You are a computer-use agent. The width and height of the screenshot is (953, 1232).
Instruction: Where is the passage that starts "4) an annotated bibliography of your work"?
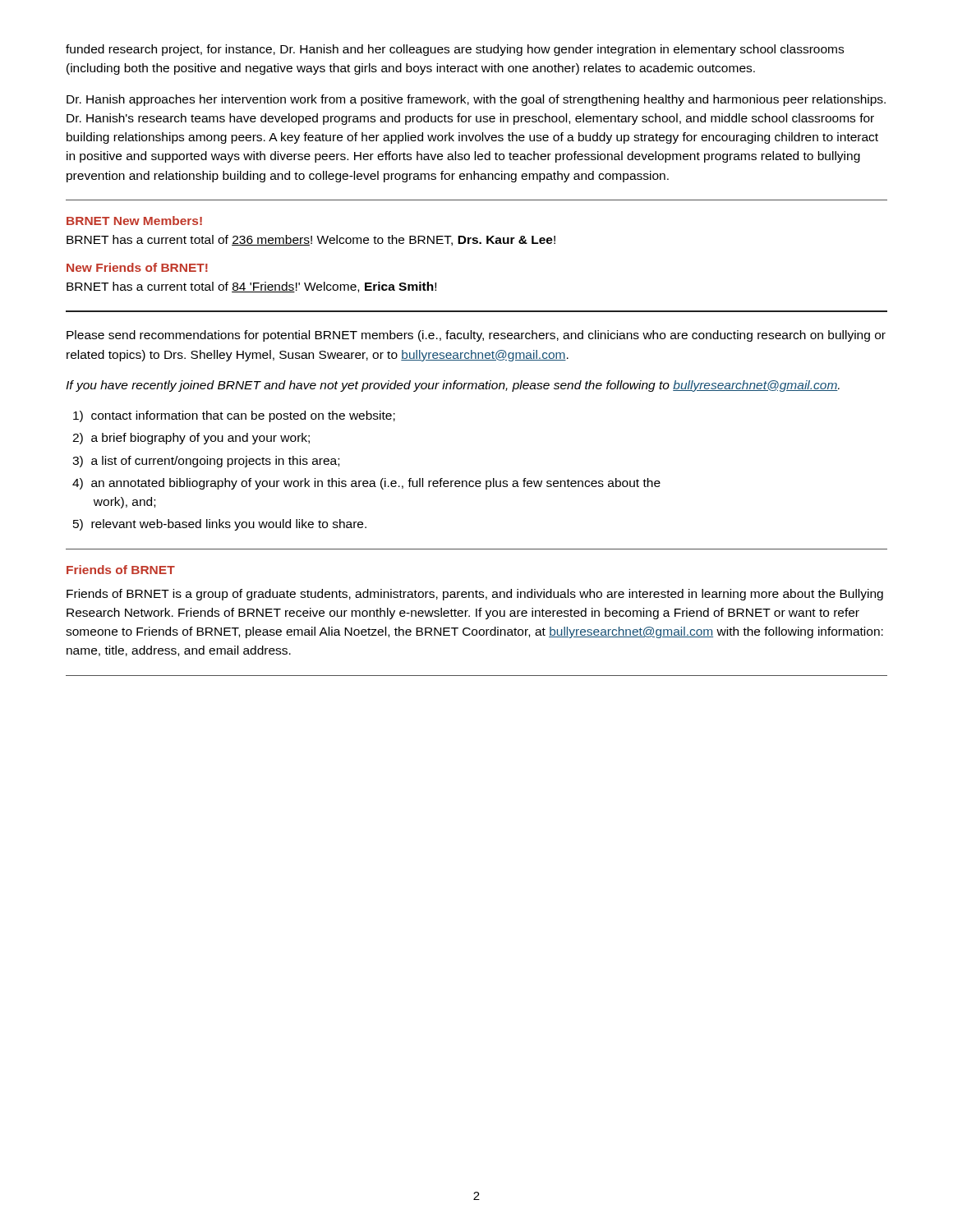coord(366,492)
